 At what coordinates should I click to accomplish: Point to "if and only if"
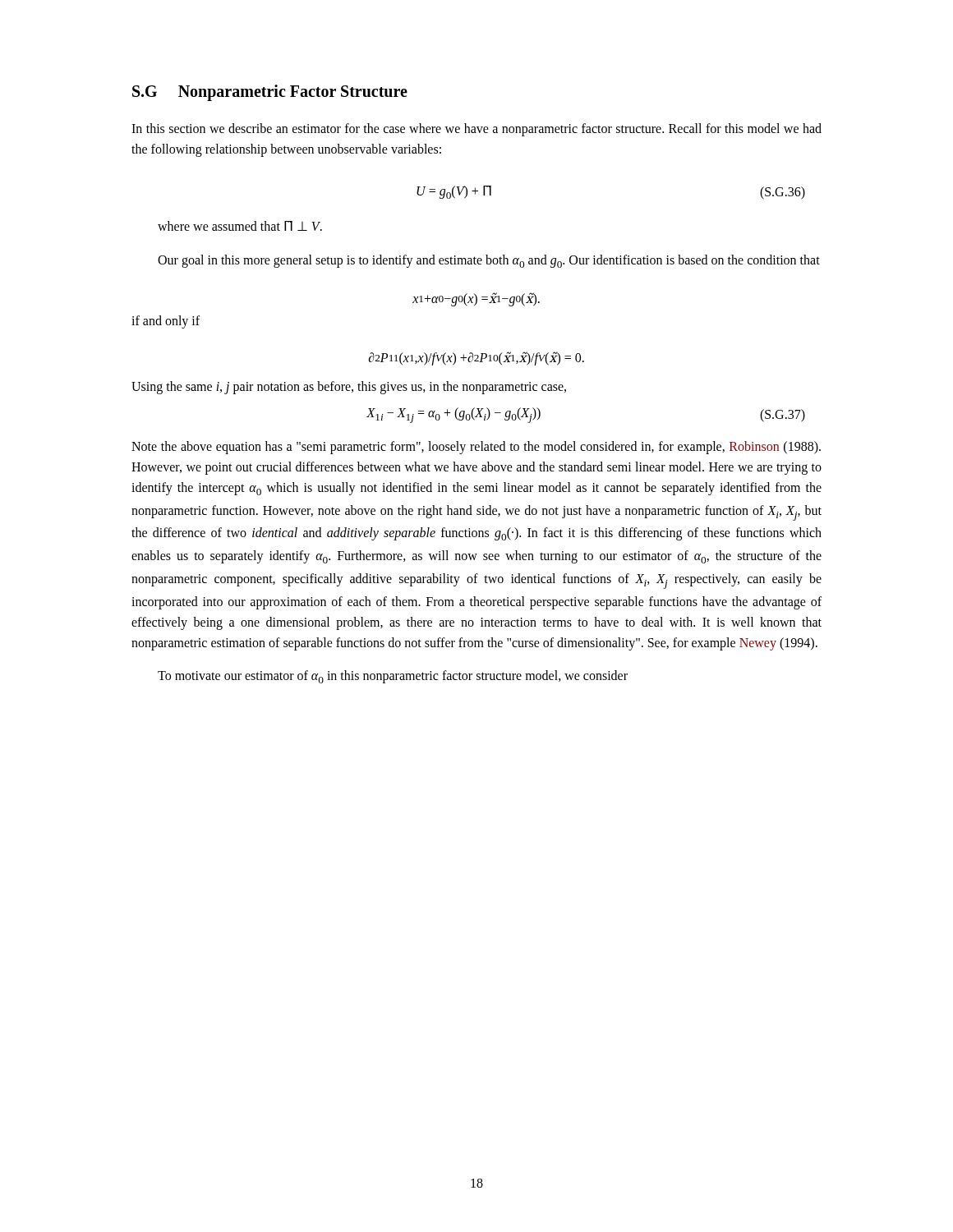166,321
